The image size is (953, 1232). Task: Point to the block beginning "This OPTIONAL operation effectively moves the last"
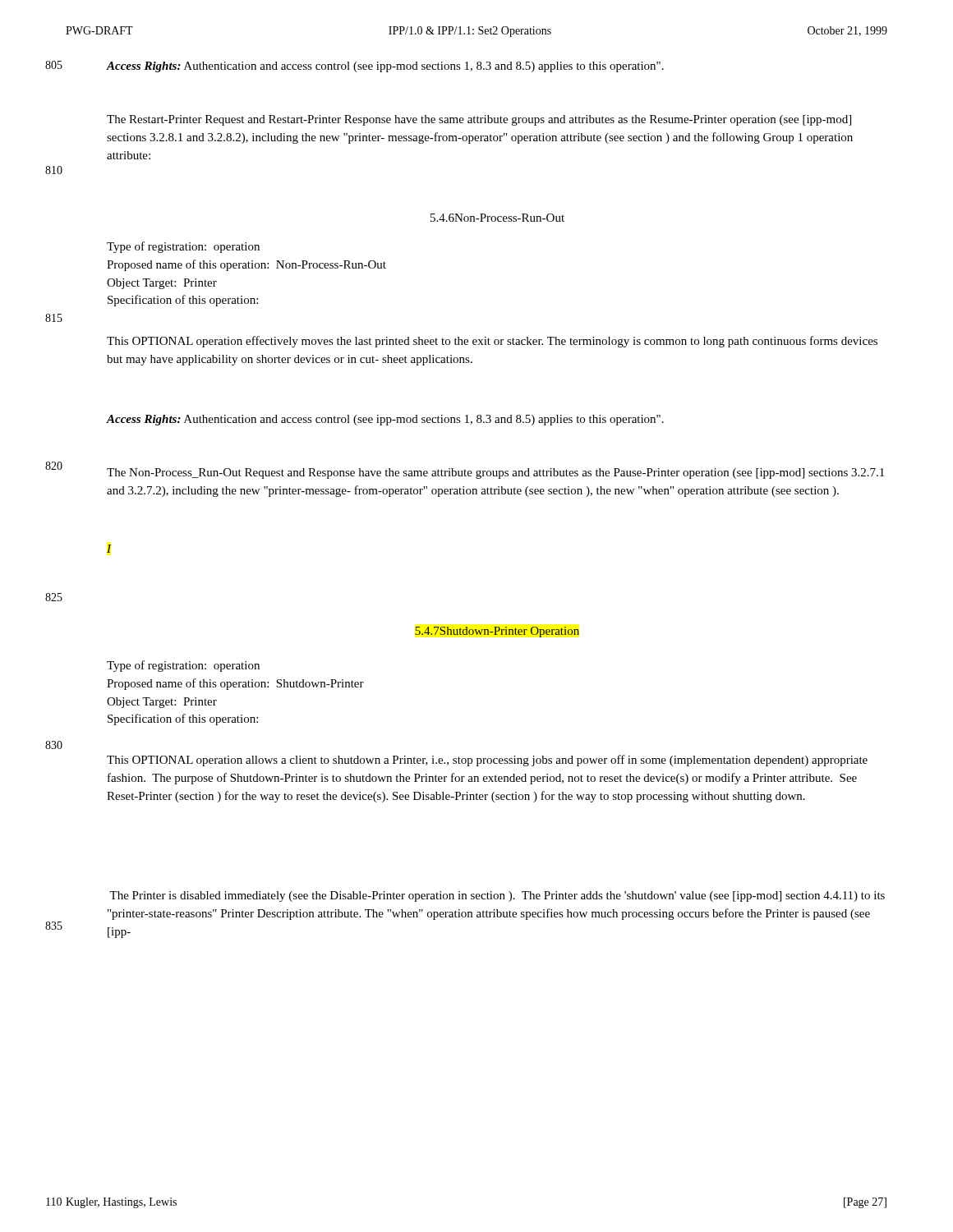(x=497, y=351)
